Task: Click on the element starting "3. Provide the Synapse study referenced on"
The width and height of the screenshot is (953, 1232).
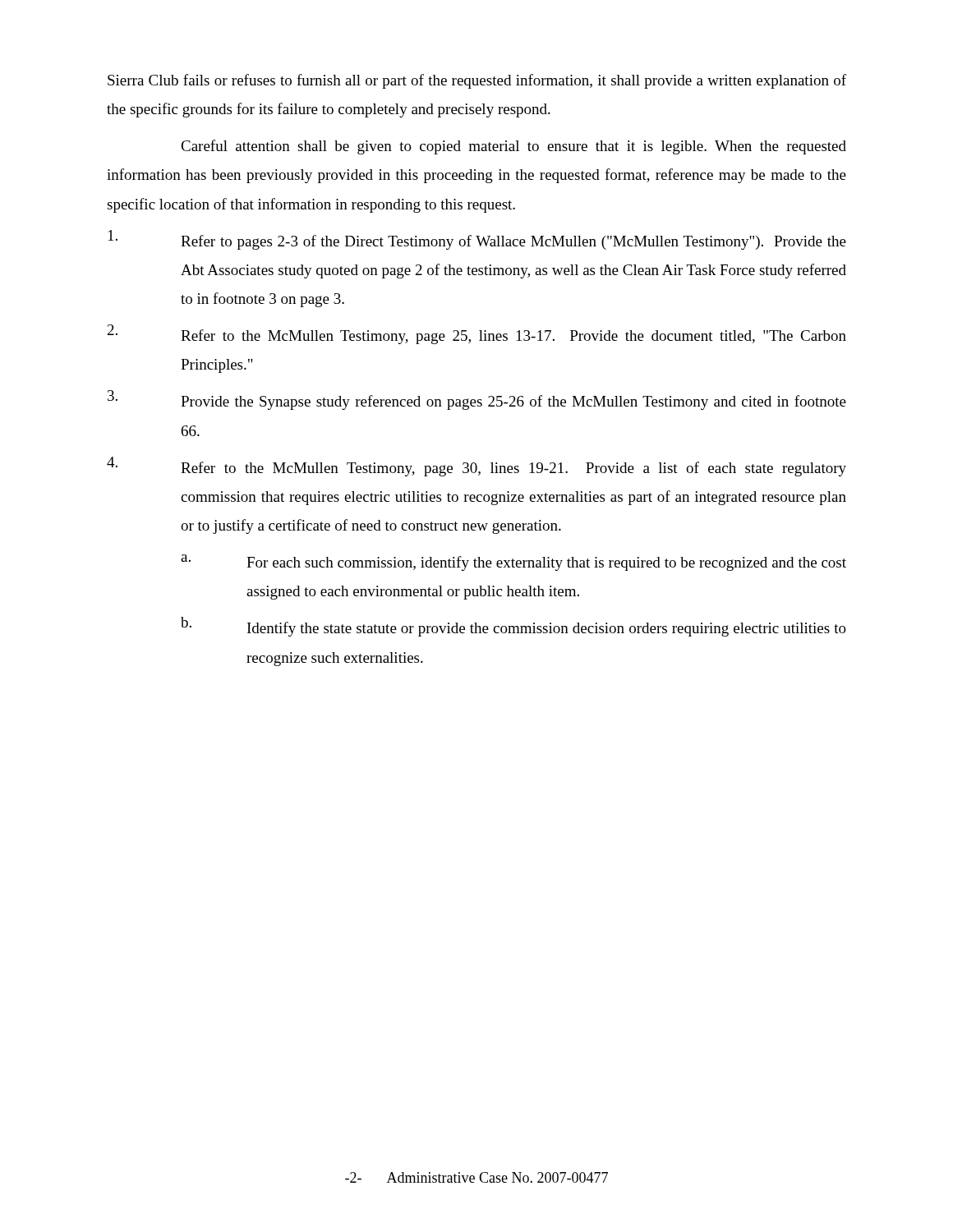Action: click(476, 416)
